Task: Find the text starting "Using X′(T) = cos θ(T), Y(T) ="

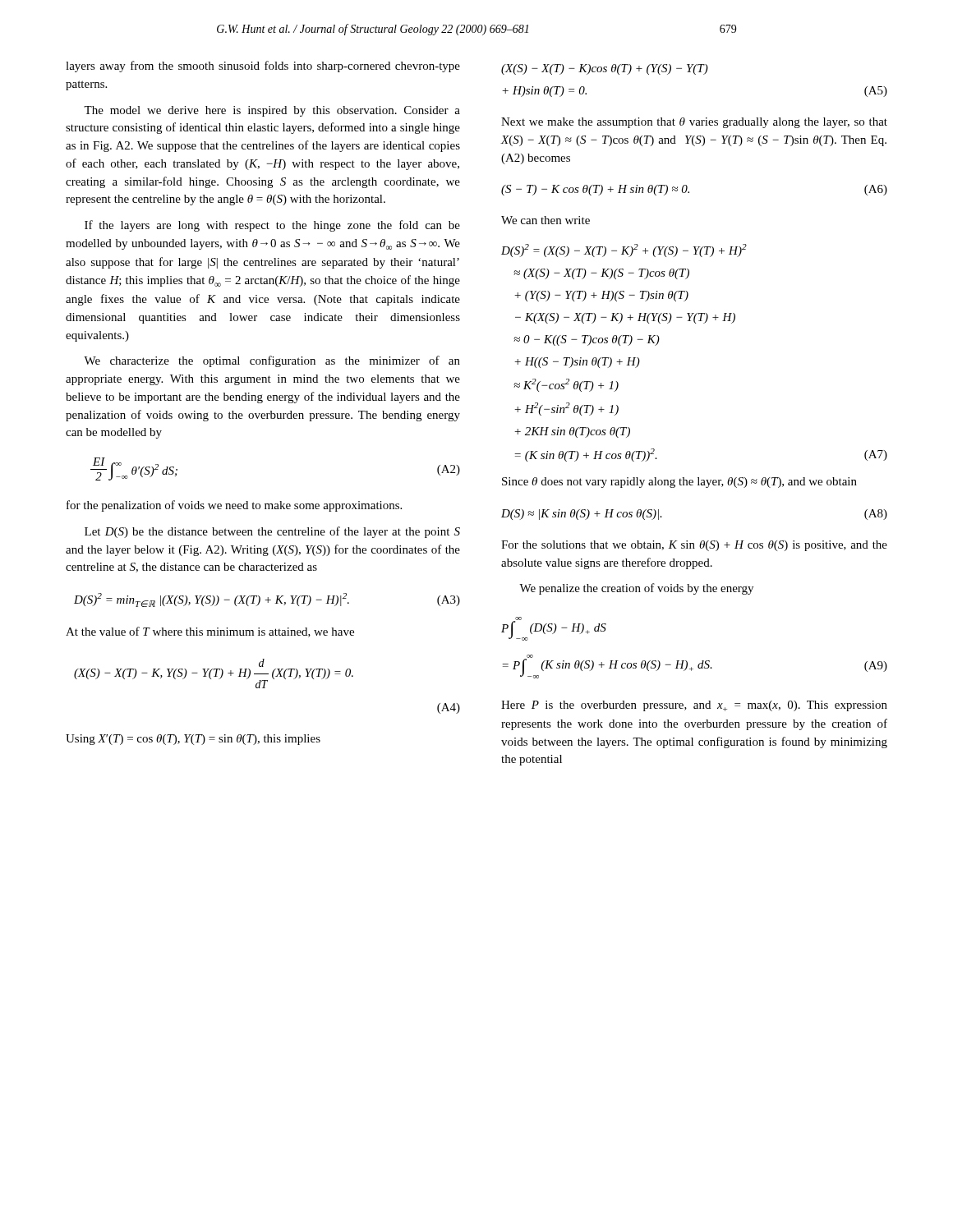Action: (193, 738)
